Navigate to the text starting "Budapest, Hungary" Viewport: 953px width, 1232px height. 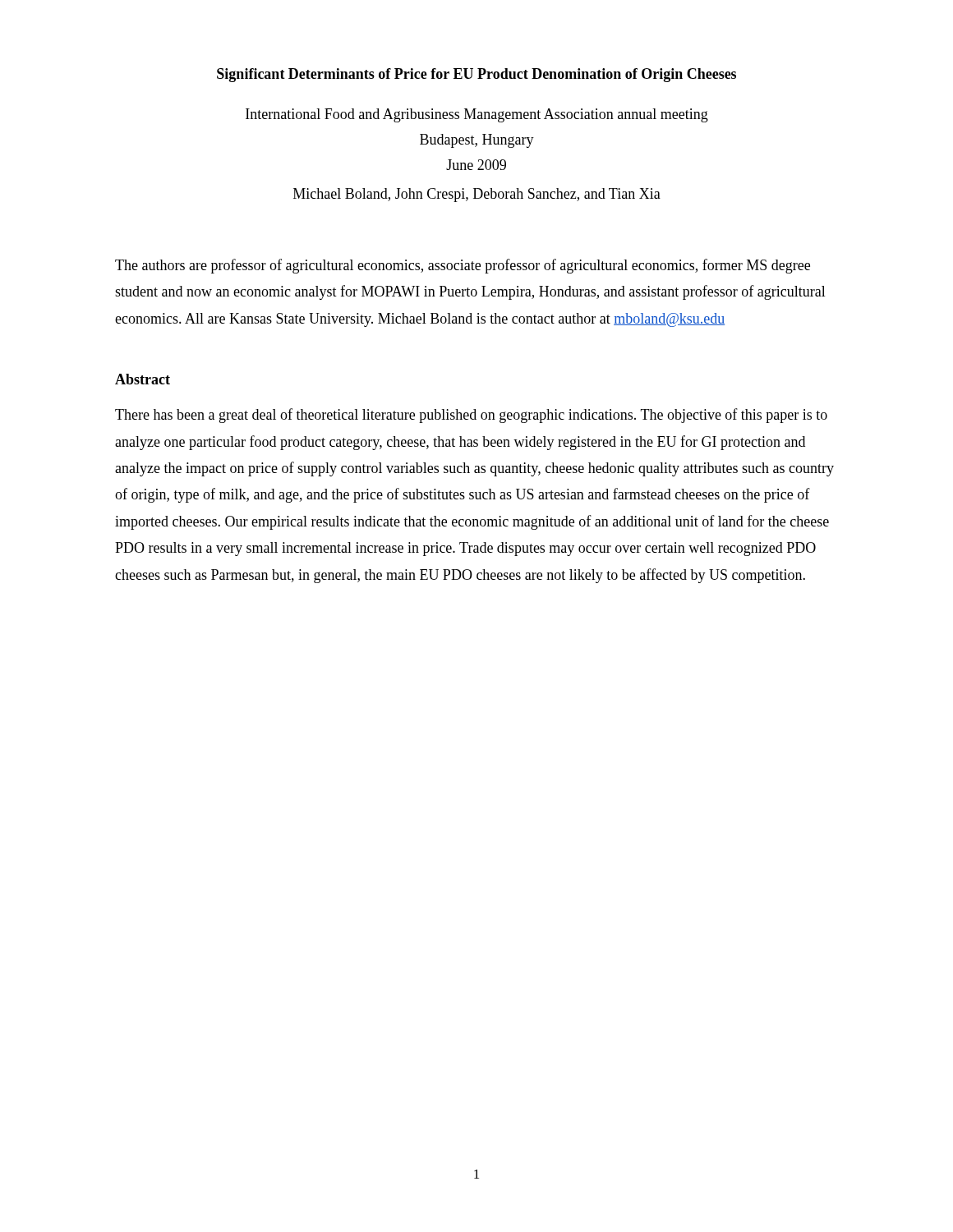[476, 140]
